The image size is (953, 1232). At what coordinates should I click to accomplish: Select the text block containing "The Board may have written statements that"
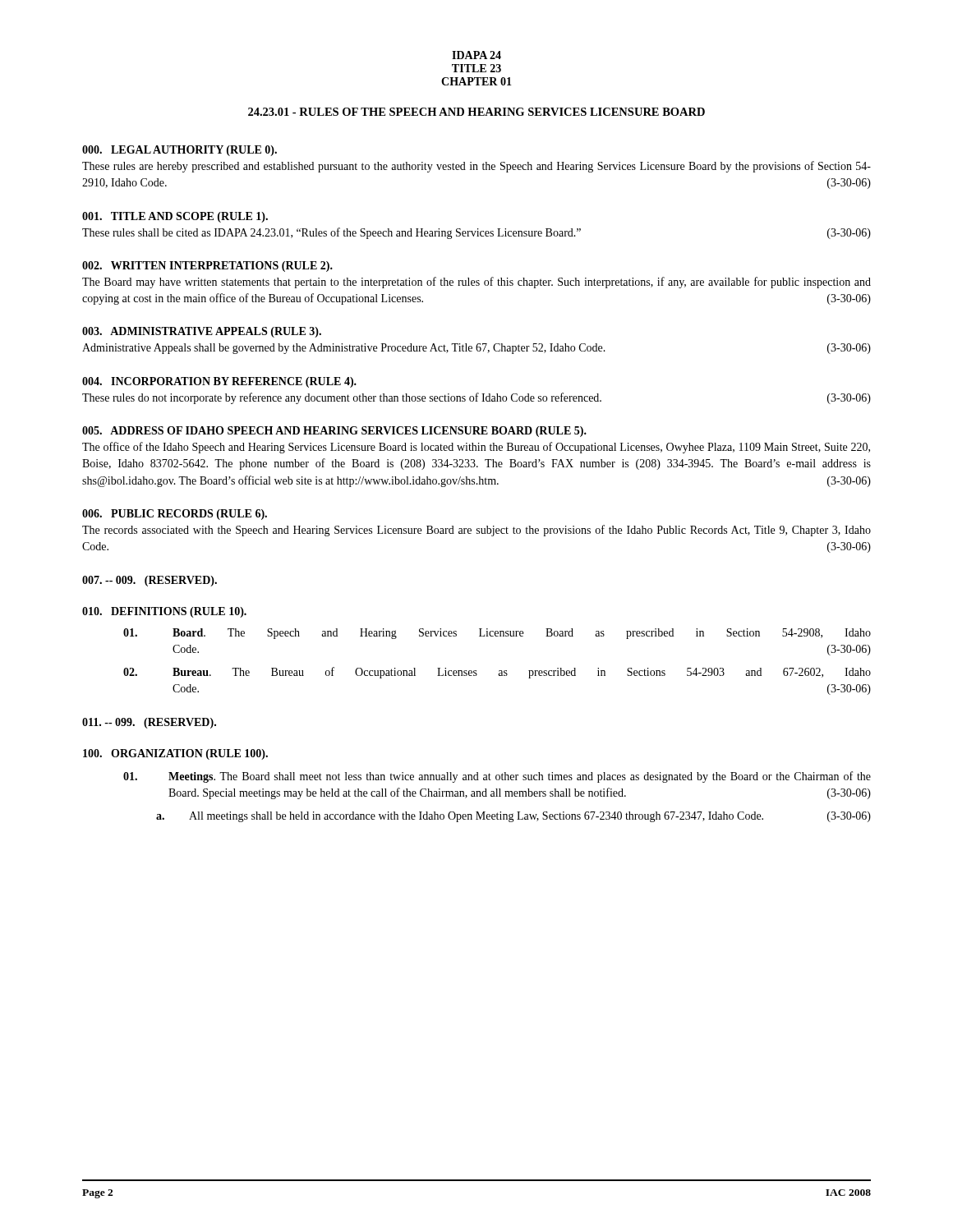pyautogui.click(x=476, y=292)
